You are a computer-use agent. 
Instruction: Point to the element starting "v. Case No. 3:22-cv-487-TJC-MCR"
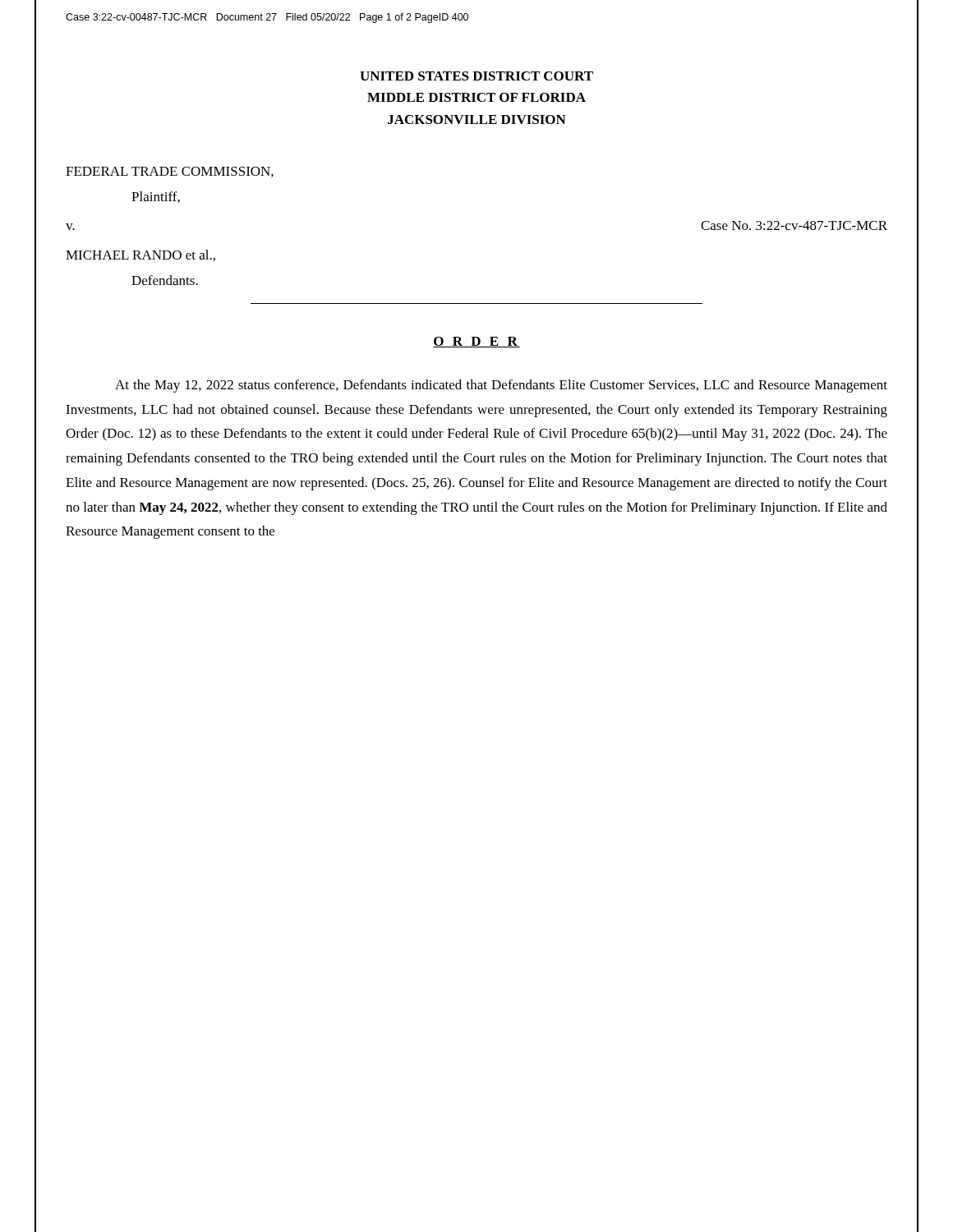coord(71,225)
